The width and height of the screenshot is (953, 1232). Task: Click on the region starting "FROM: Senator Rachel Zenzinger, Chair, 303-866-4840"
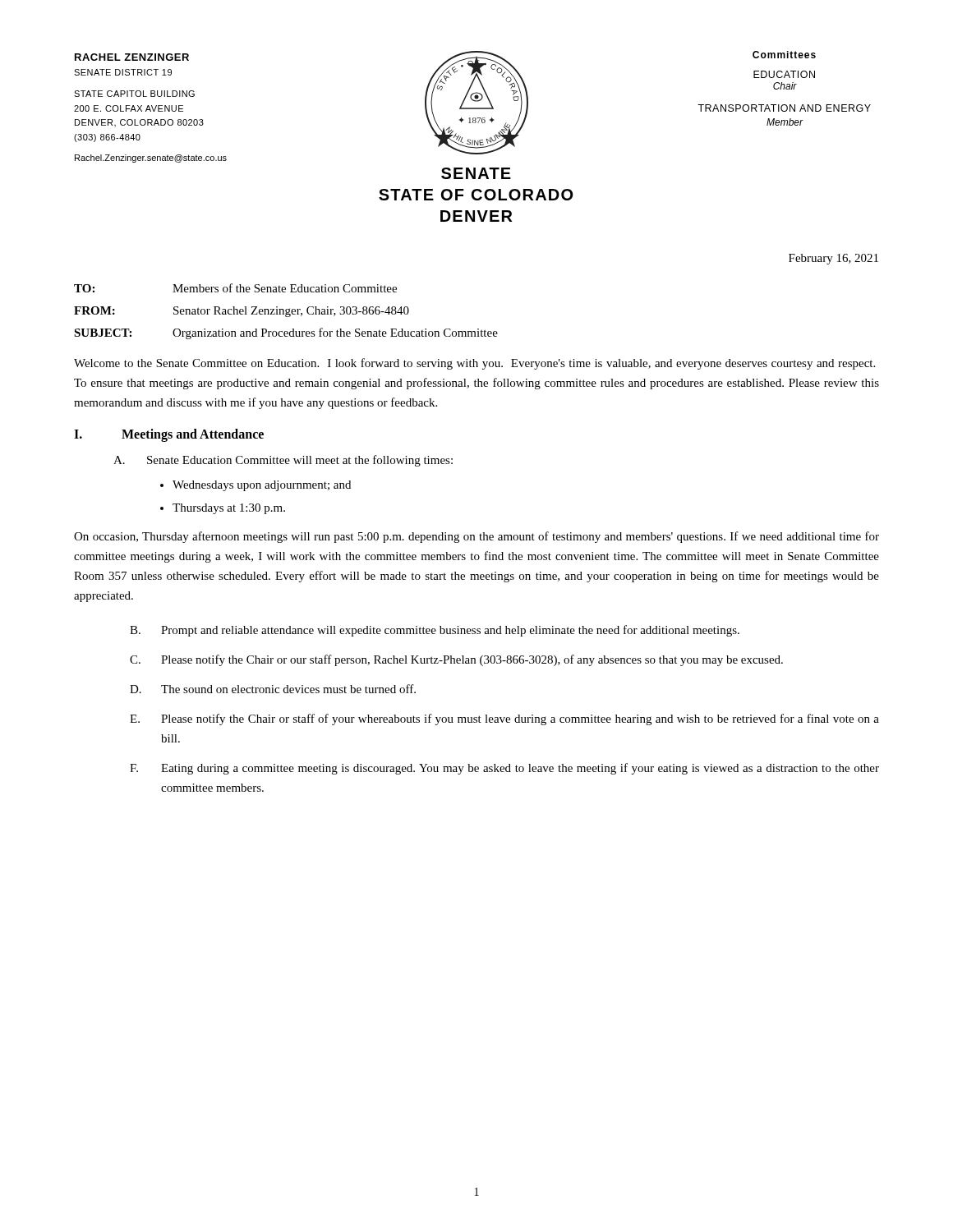tap(242, 312)
